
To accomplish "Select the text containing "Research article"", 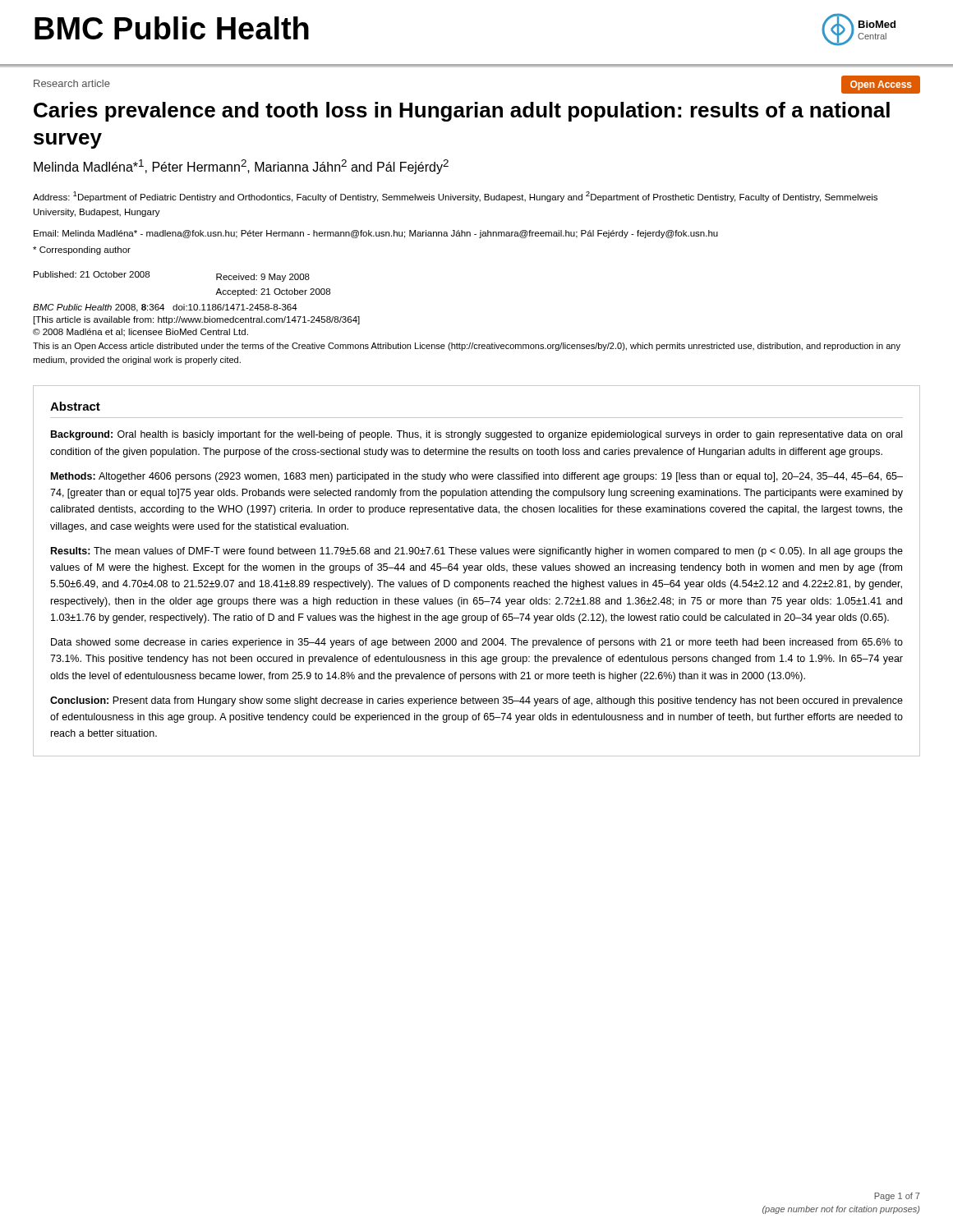I will point(71,83).
